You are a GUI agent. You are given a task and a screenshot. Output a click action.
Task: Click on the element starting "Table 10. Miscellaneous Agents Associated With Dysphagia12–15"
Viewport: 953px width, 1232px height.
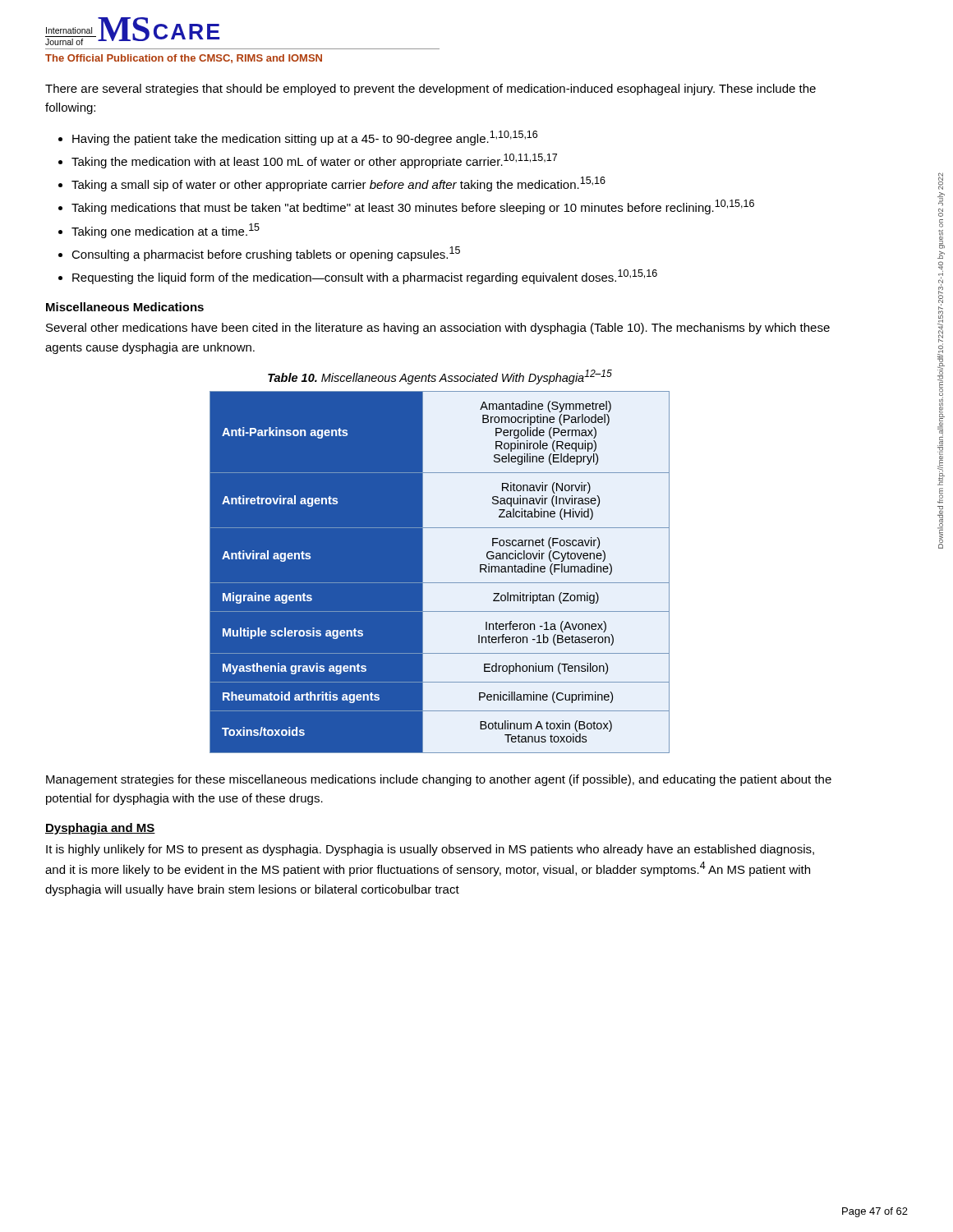(440, 376)
